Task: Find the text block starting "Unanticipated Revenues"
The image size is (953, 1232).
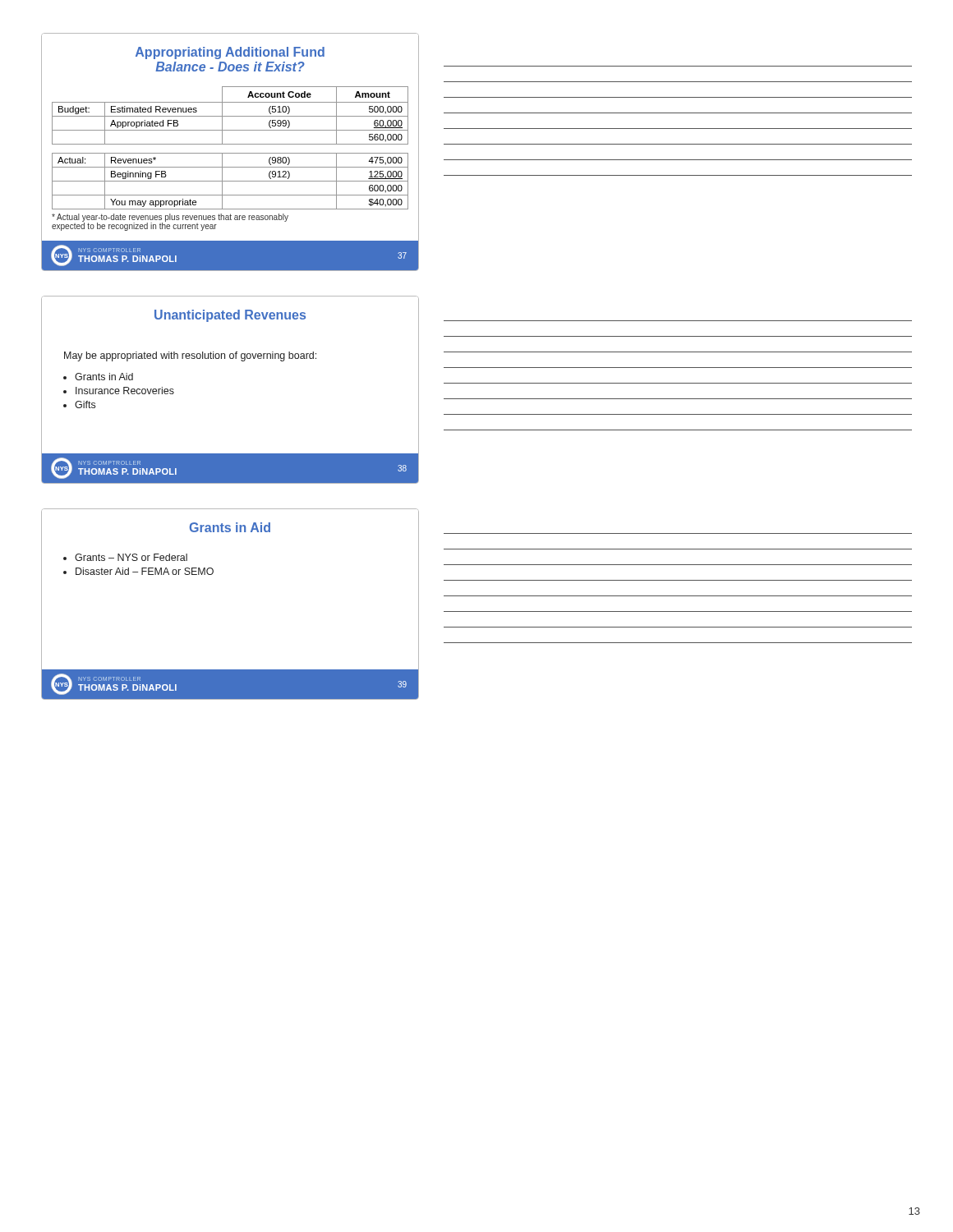Action: pos(230,315)
